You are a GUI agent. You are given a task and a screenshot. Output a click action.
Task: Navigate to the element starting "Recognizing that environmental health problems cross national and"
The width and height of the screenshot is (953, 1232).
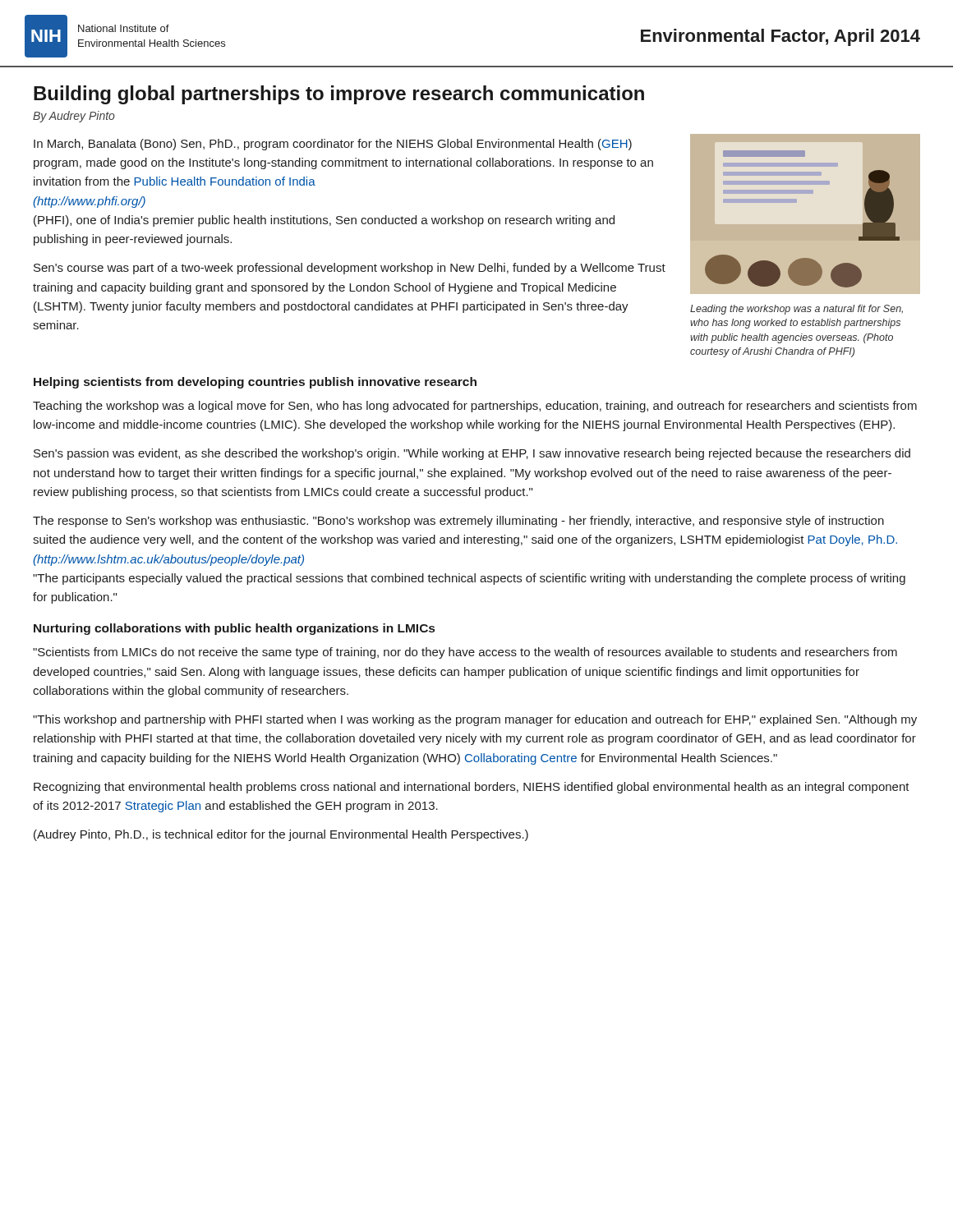(x=471, y=796)
